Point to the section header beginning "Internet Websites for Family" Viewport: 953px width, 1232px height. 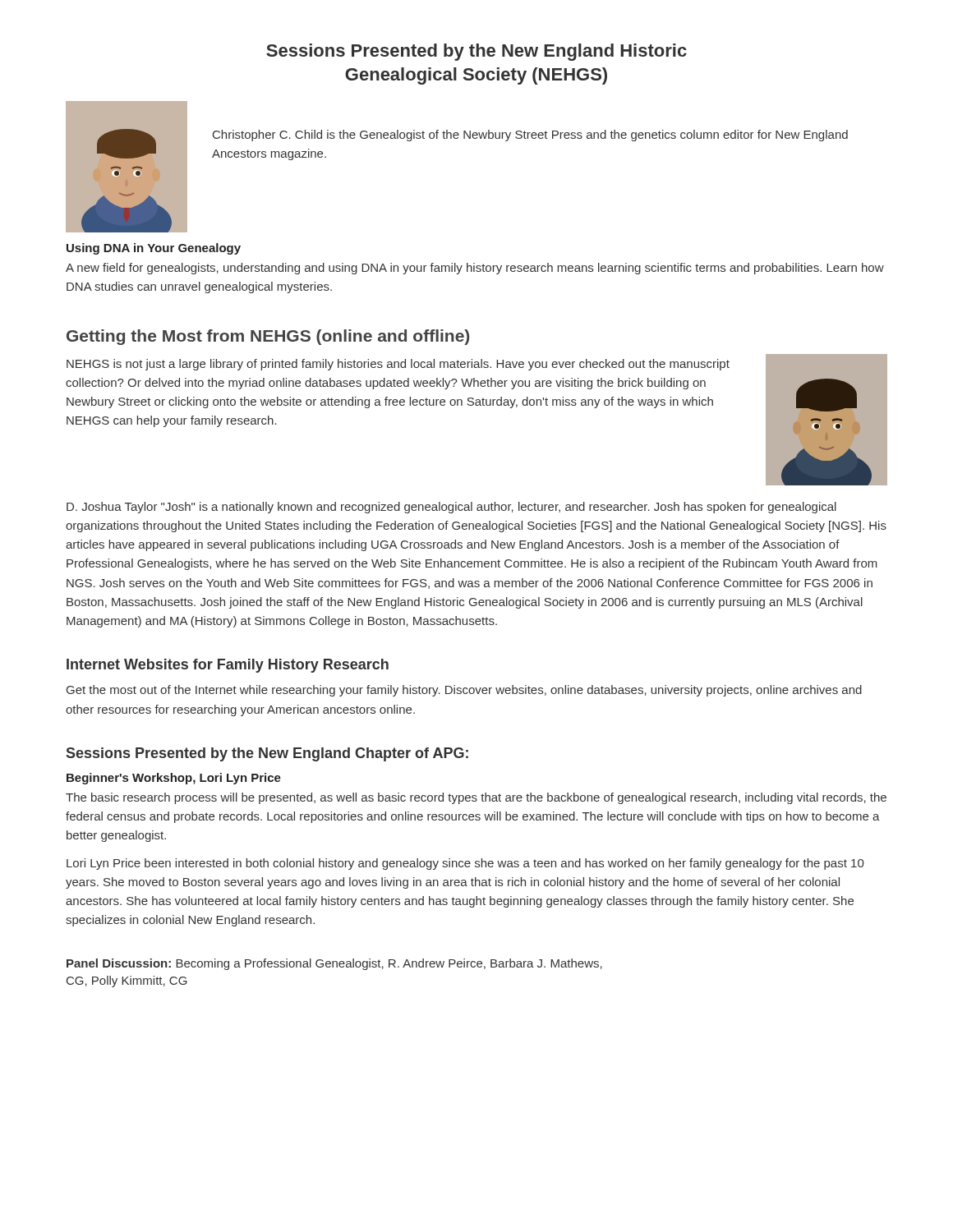227,665
